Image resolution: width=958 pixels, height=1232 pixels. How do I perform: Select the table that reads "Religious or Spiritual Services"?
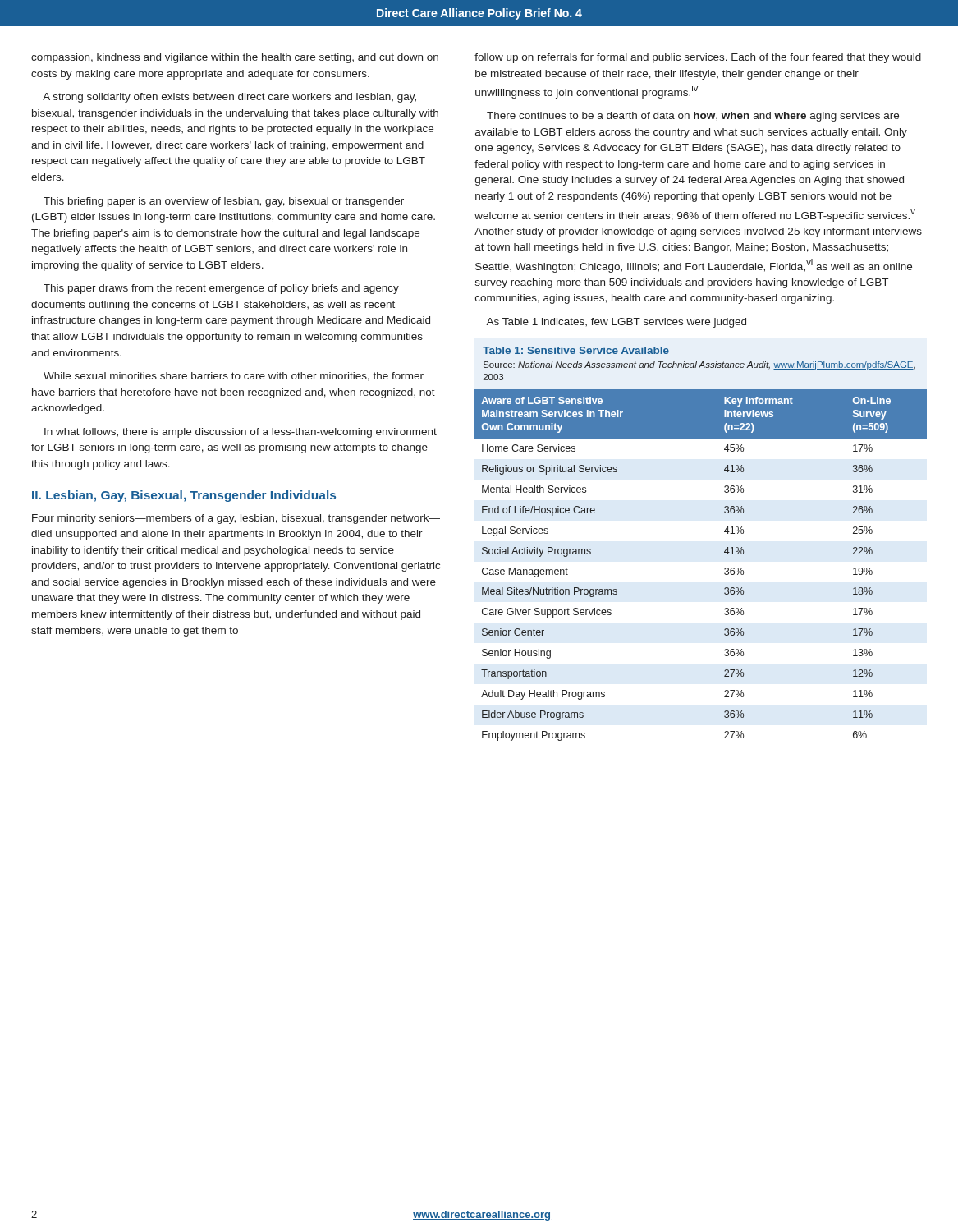click(x=701, y=541)
